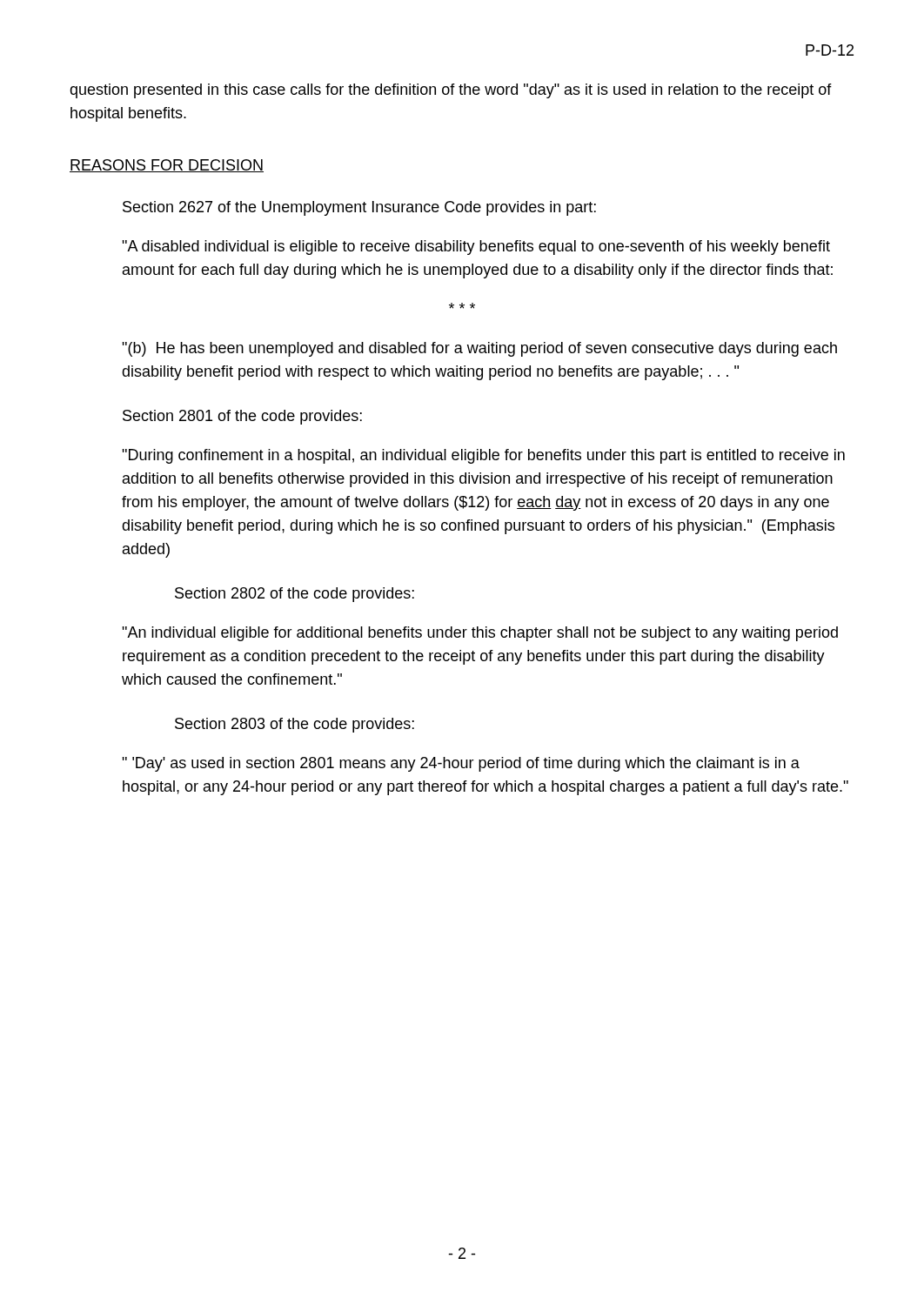
Task: Point to the element starting ""A disabled individual is eligible to receive disability"
Action: (x=478, y=258)
